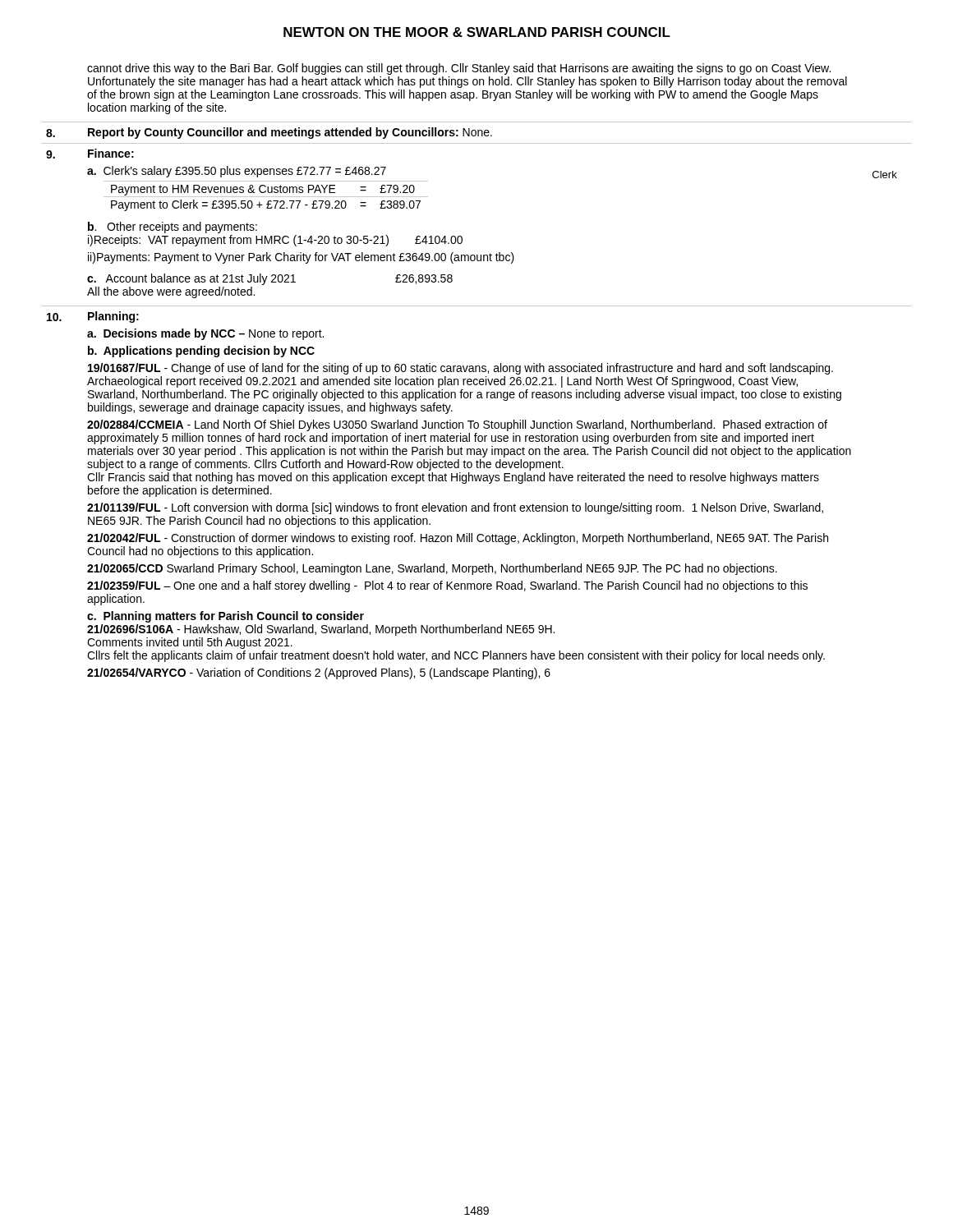
Task: Find the passage starting "b. Other receipts and"
Action: pos(275,233)
